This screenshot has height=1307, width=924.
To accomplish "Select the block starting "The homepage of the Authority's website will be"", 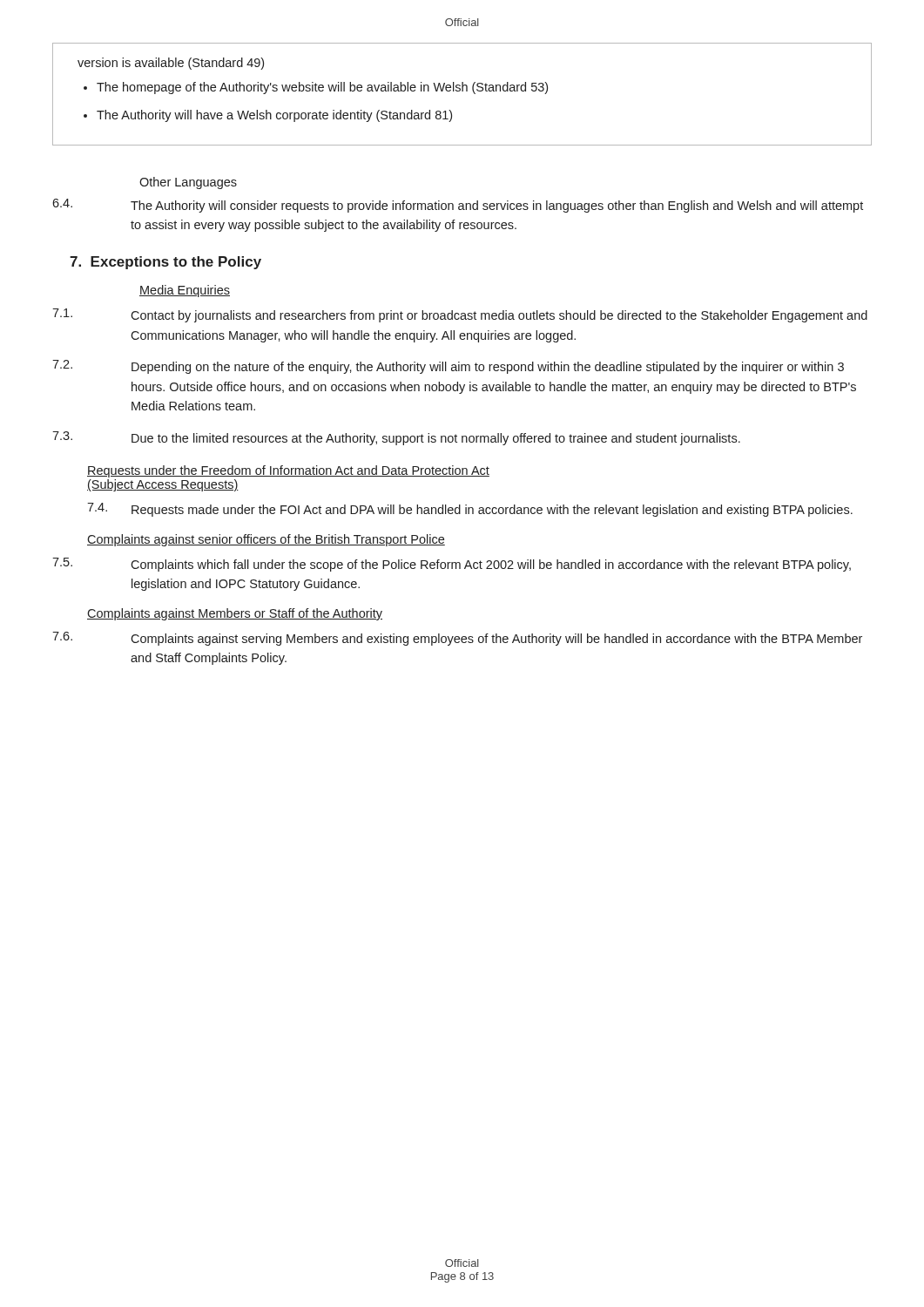I will (x=323, y=87).
